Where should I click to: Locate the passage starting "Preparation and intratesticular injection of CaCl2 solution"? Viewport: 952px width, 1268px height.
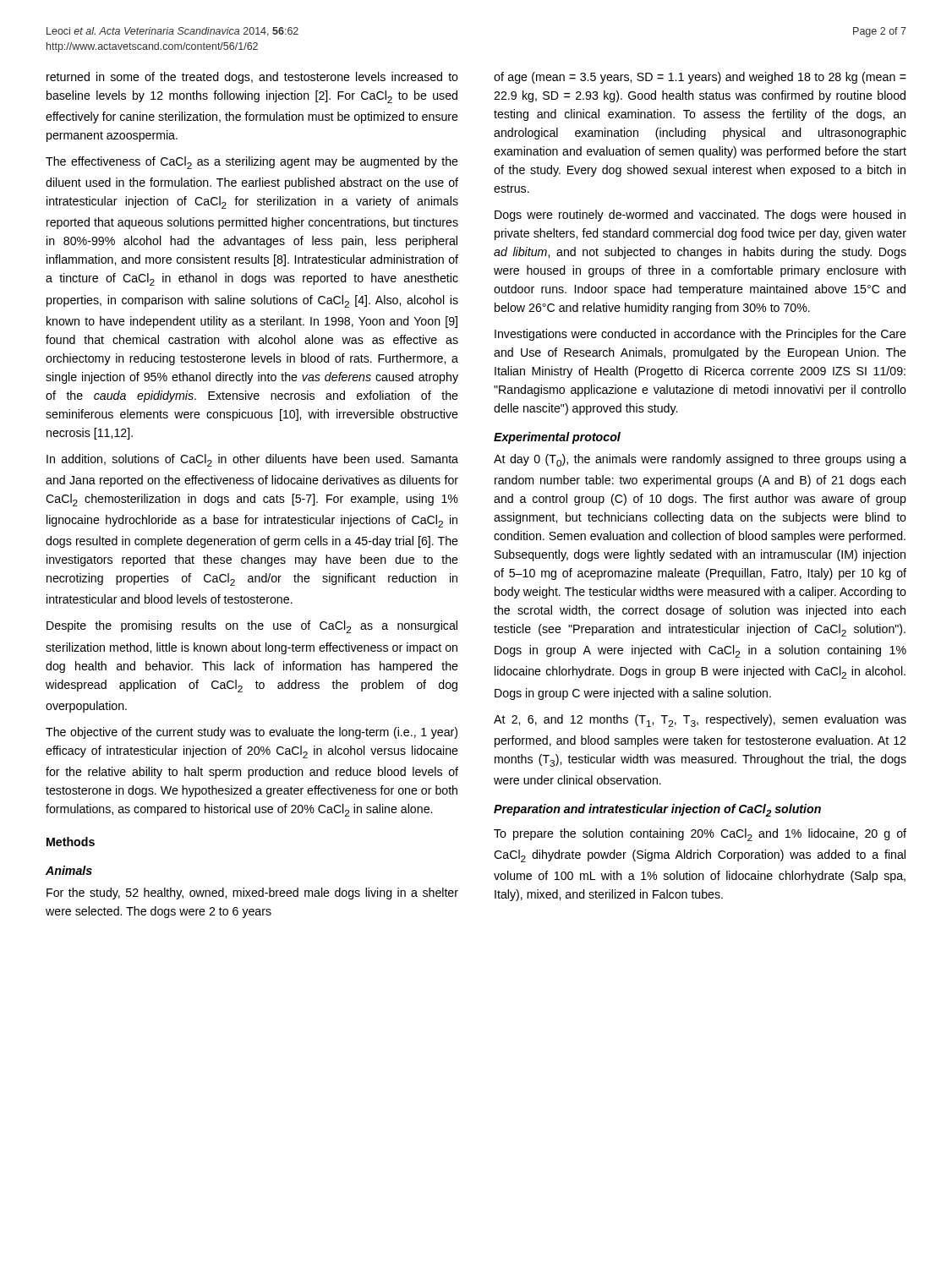pyautogui.click(x=700, y=810)
